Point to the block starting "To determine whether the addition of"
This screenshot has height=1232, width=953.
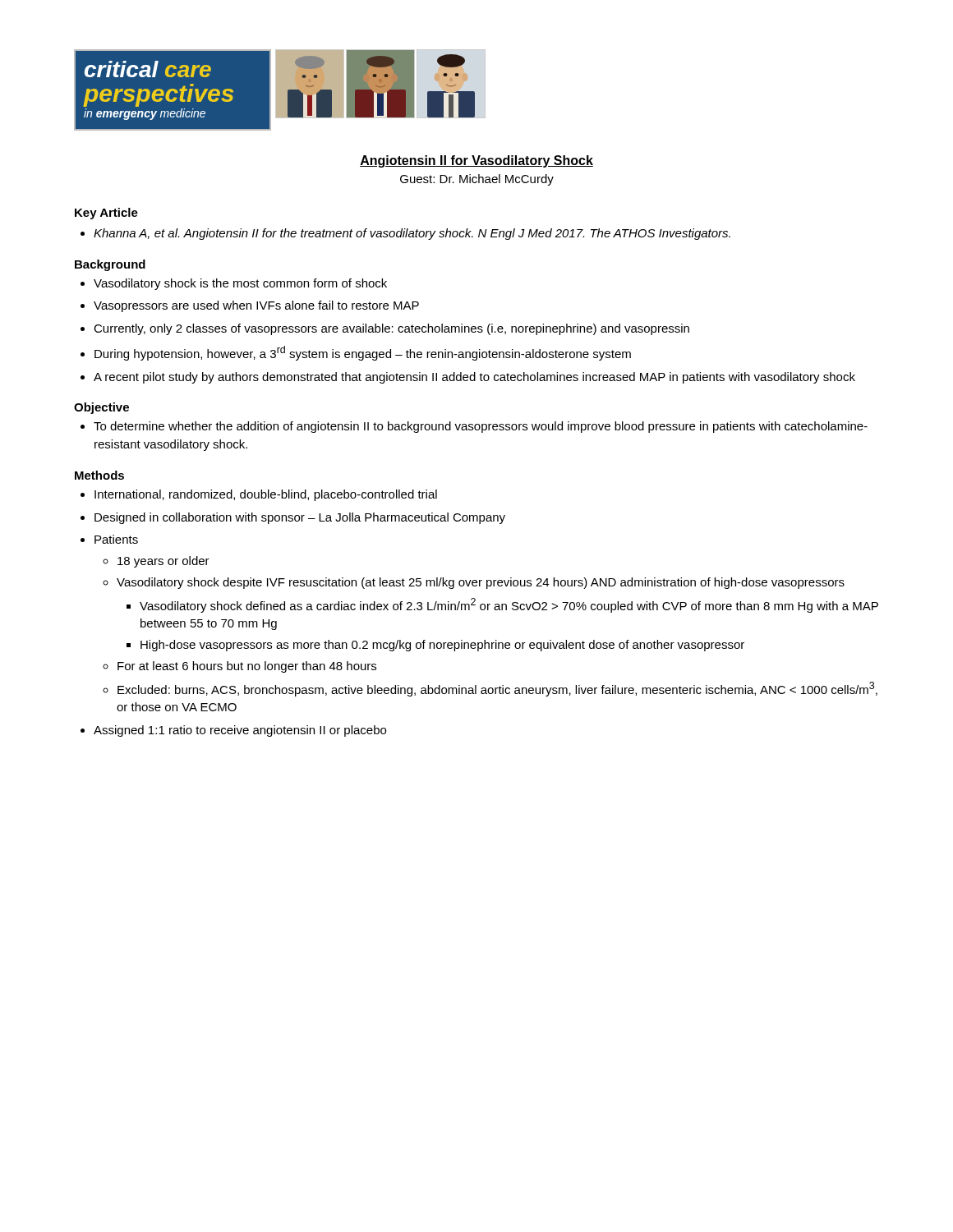coord(486,436)
